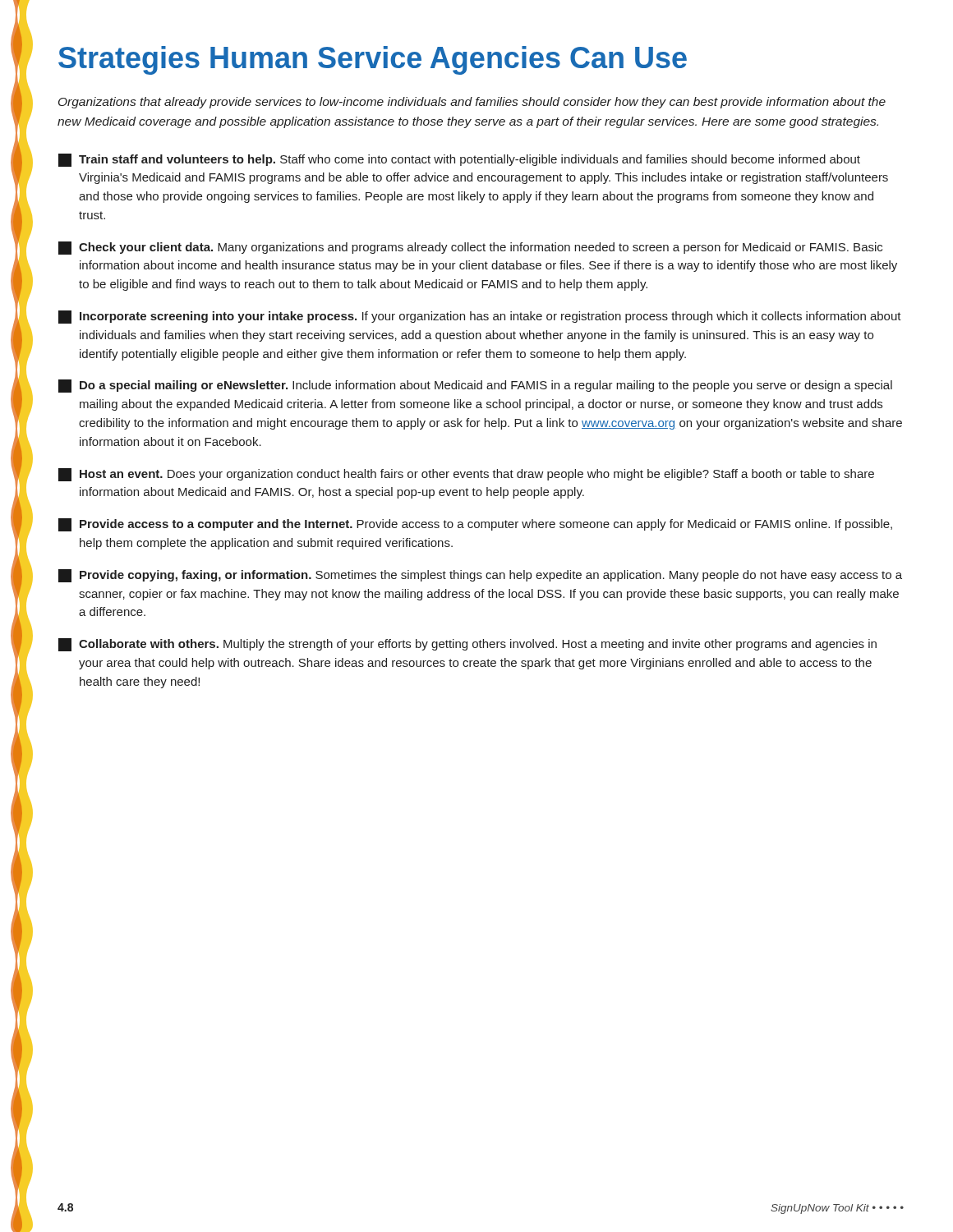The image size is (953, 1232).
Task: Click on the list item with the text "Provide access to a computer and the Internet."
Action: click(481, 534)
